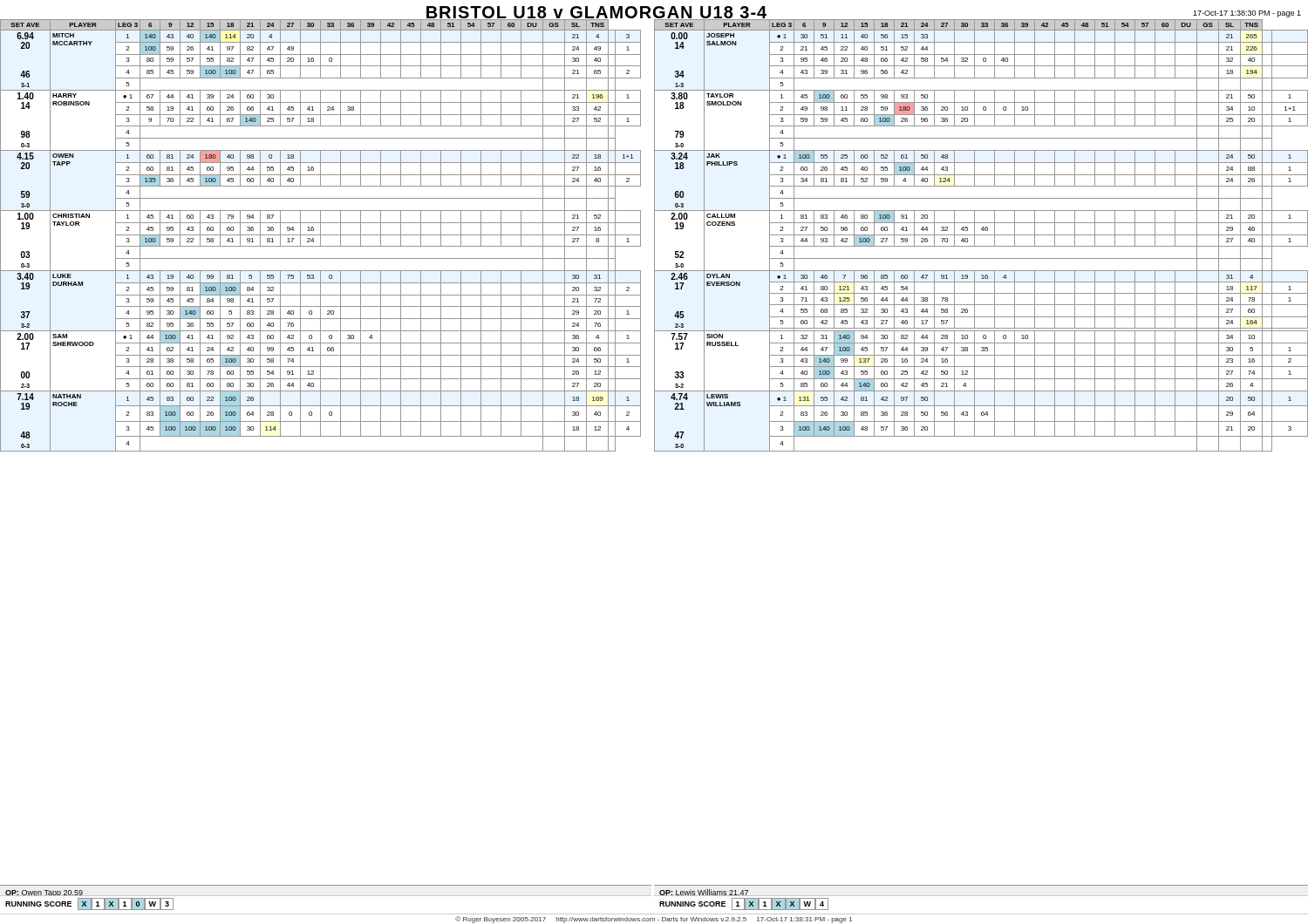Locate the text "OP: Owen Tapp 20.59"
The height and width of the screenshot is (924, 1308).
point(44,893)
